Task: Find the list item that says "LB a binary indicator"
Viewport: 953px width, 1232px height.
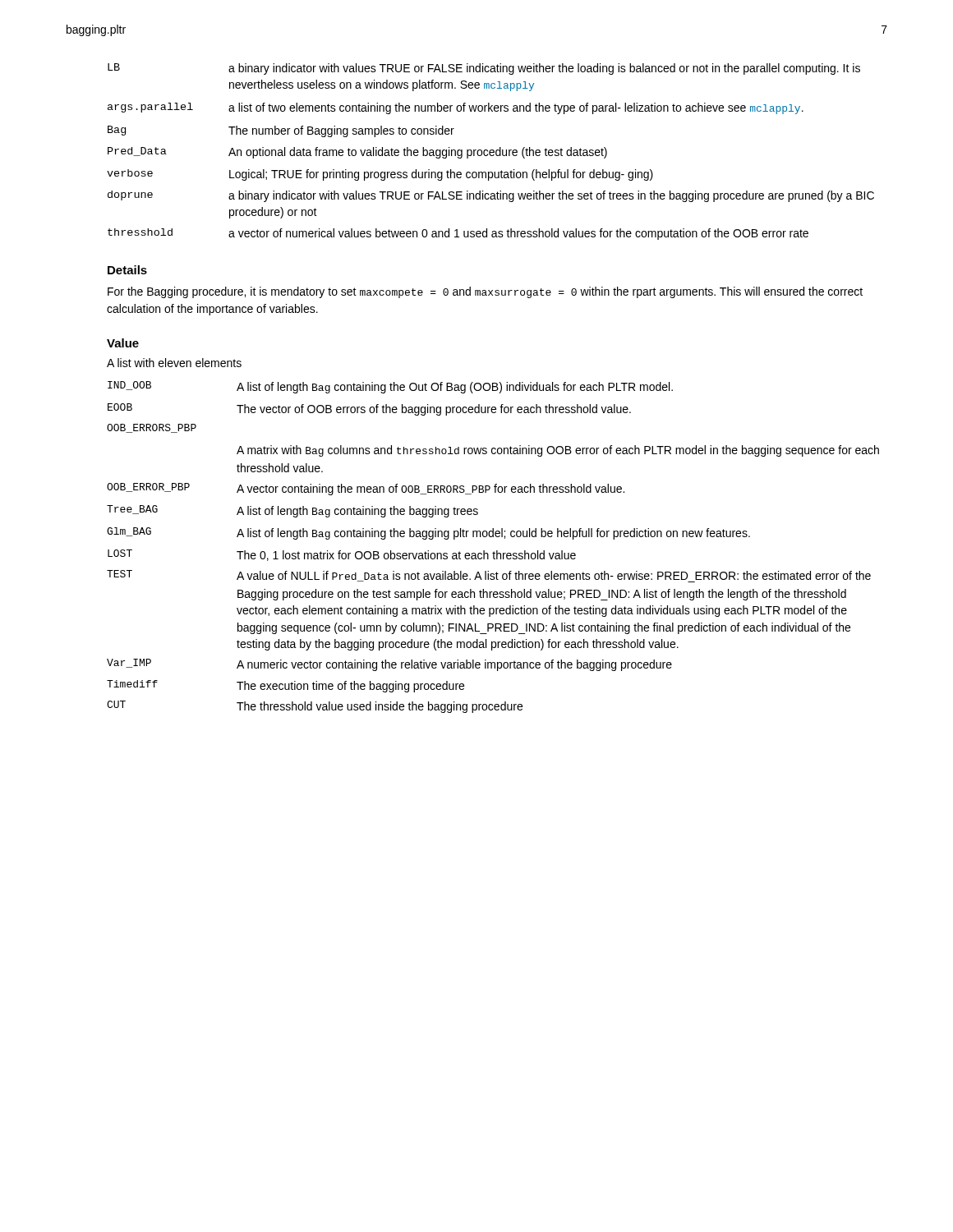Action: pyautogui.click(x=497, y=77)
